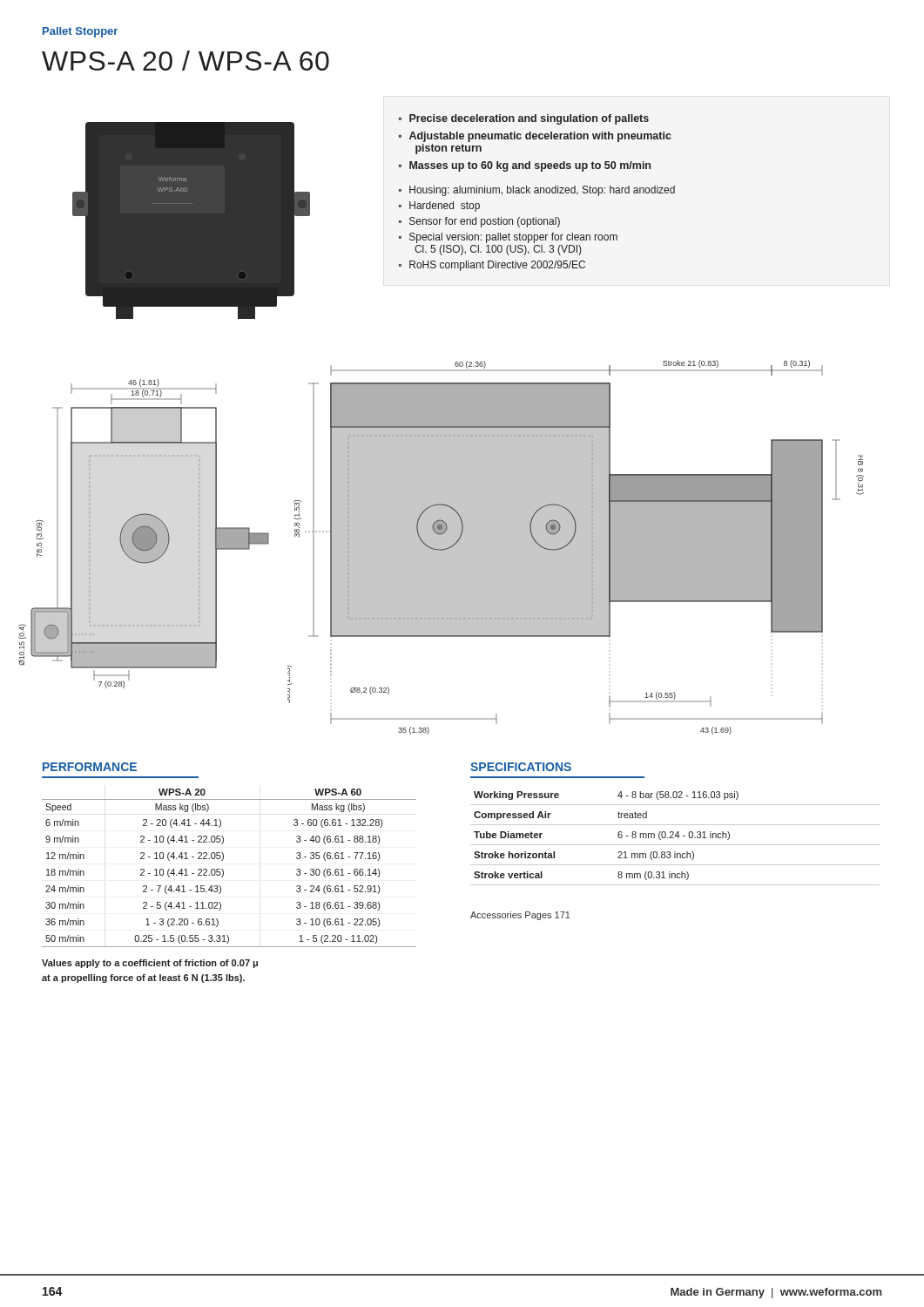This screenshot has width=924, height=1307.
Task: Select the text that says "Accessories Pages 171"
Action: (x=520, y=915)
